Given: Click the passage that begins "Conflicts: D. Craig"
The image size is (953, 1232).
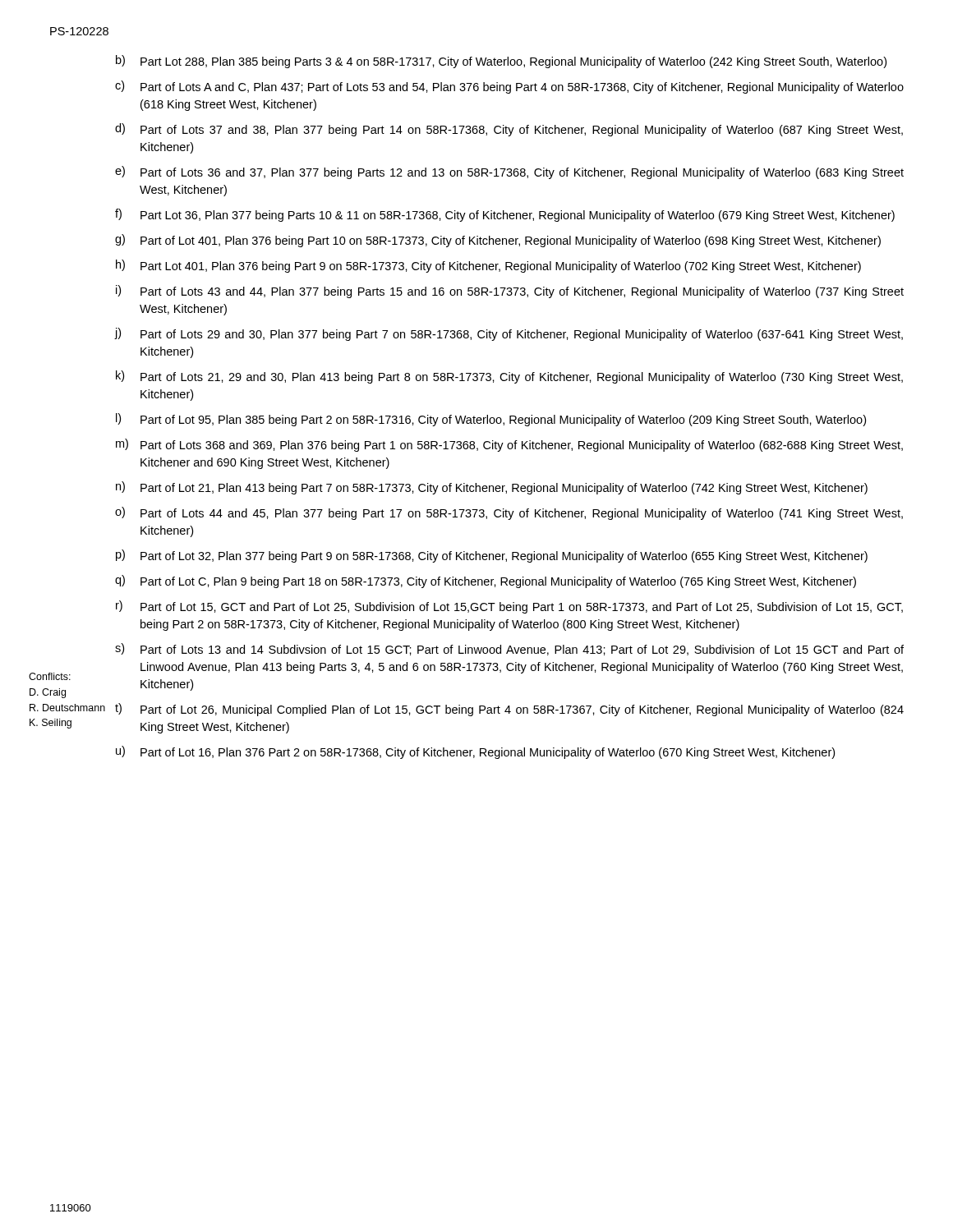Looking at the screenshot, I should coord(67,700).
